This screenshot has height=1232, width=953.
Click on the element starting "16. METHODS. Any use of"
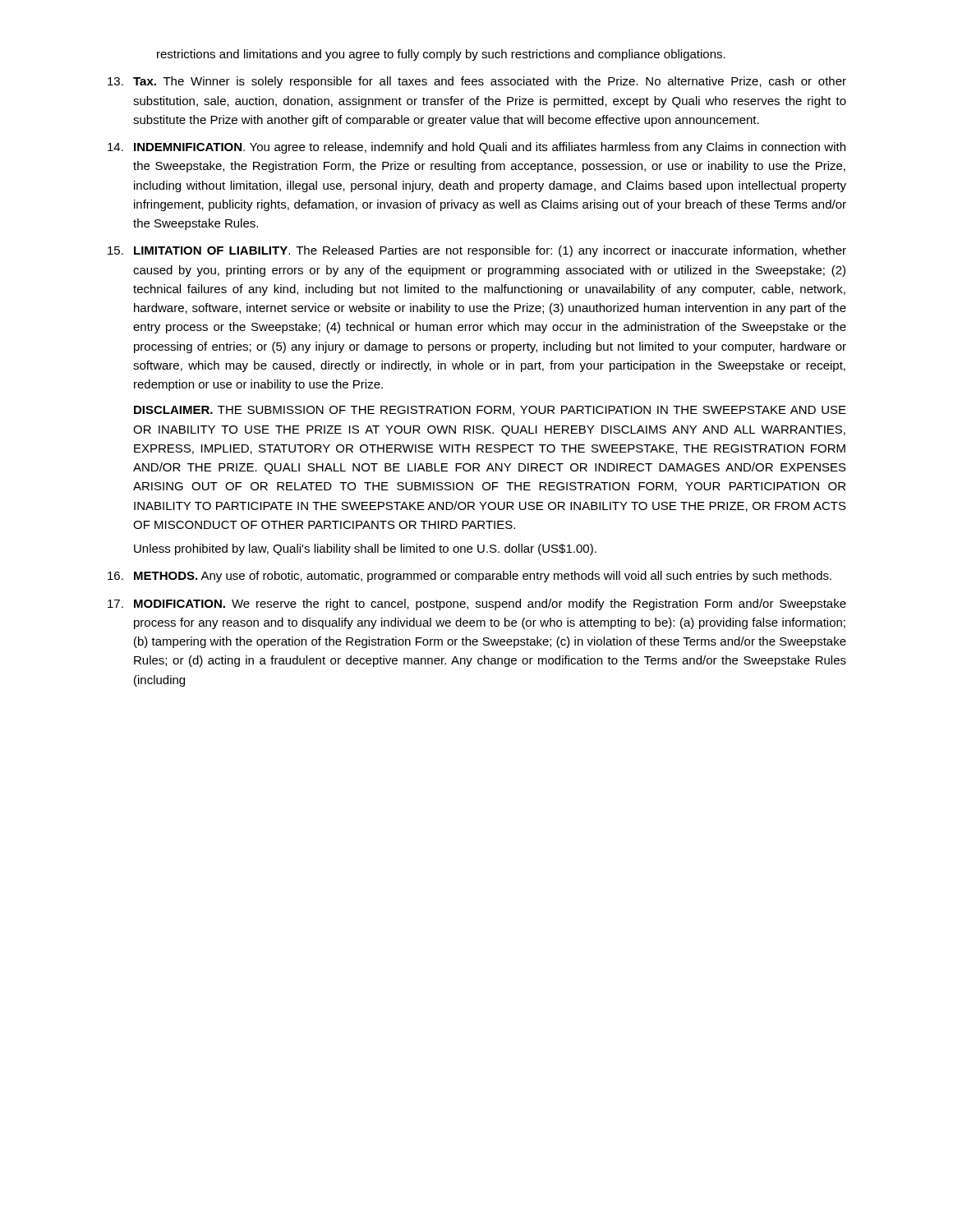pyautogui.click(x=476, y=576)
